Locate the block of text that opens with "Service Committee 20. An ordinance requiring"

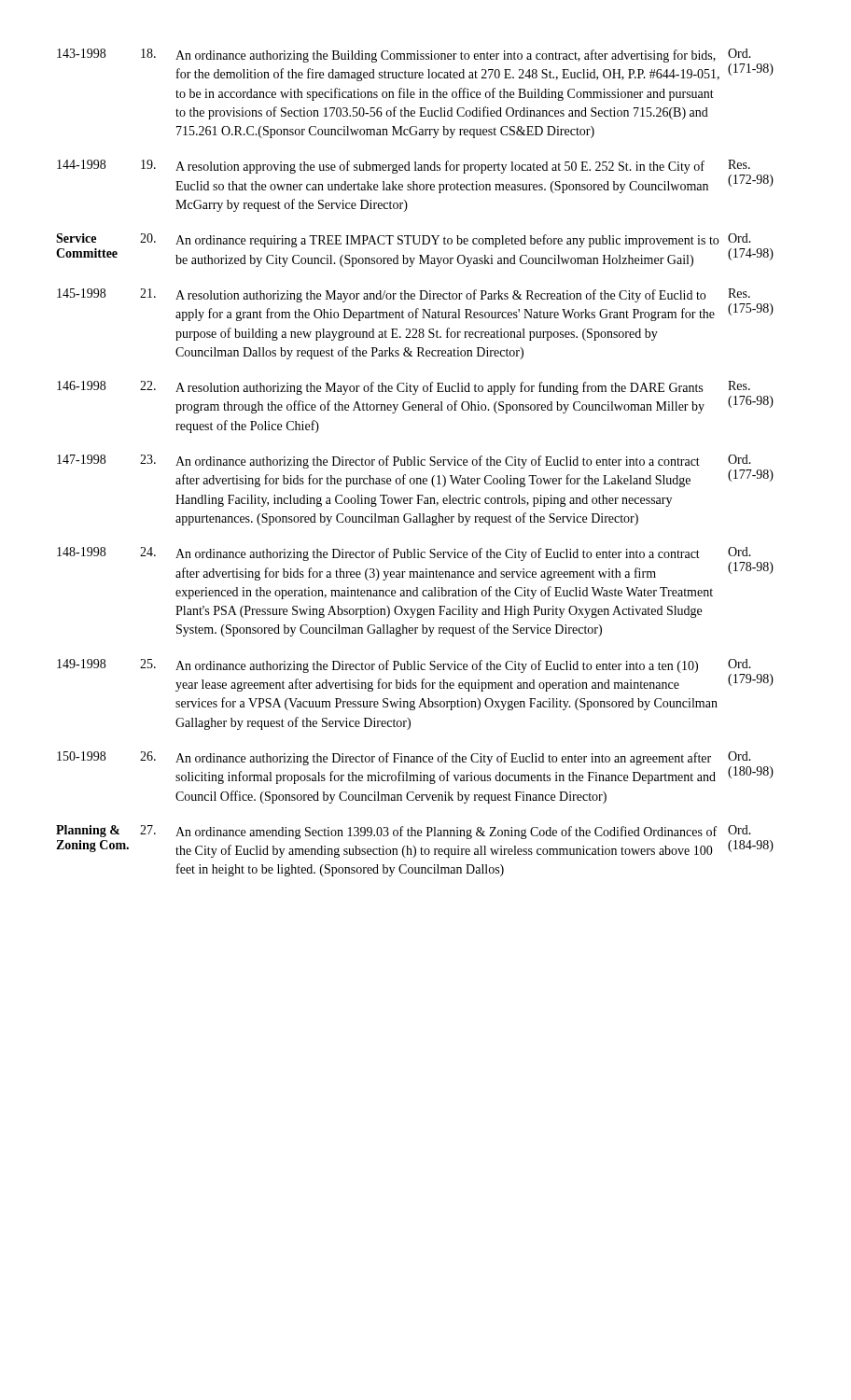(426, 251)
